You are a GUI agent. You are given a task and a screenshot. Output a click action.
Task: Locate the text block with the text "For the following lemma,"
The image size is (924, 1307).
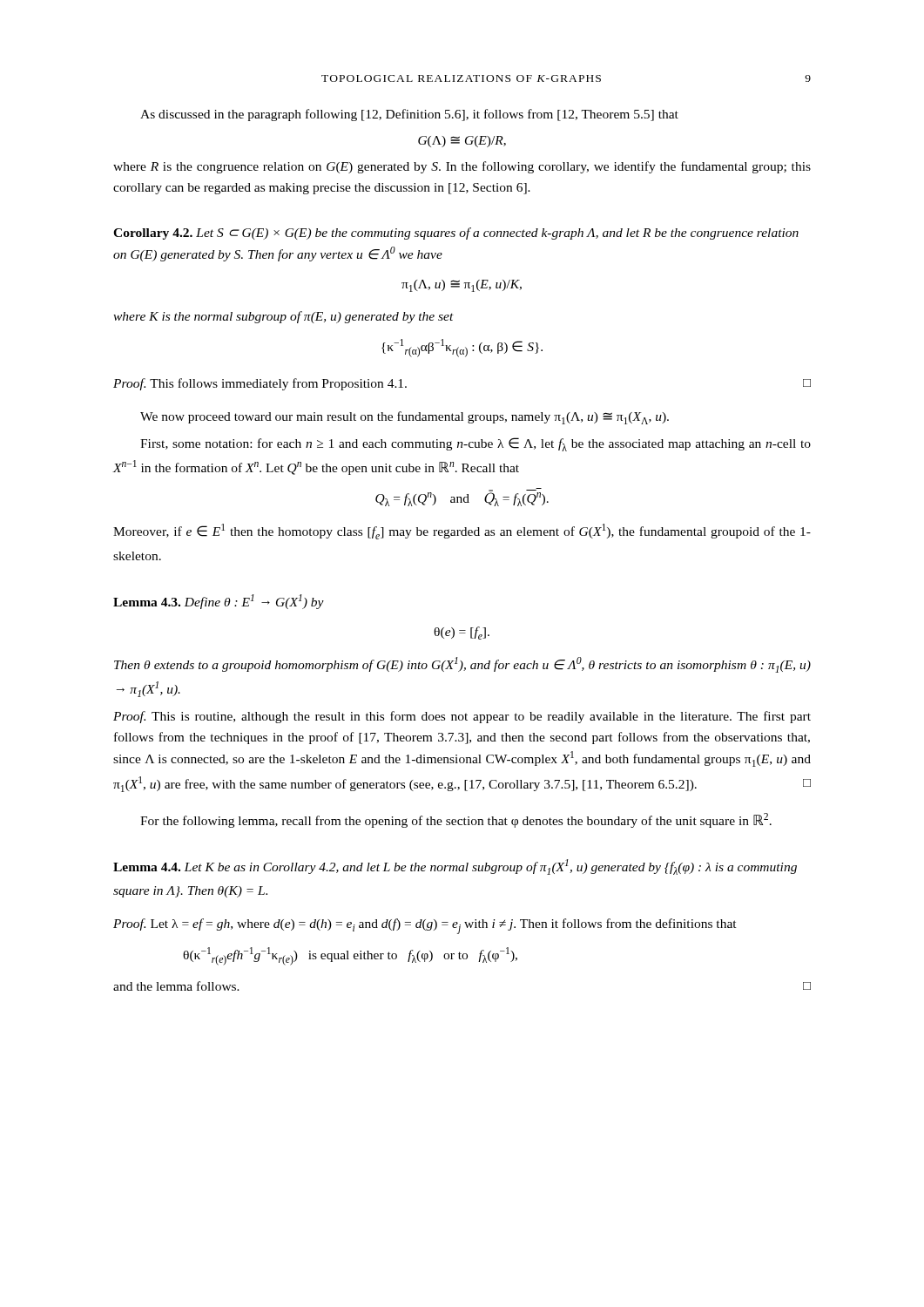coord(456,819)
